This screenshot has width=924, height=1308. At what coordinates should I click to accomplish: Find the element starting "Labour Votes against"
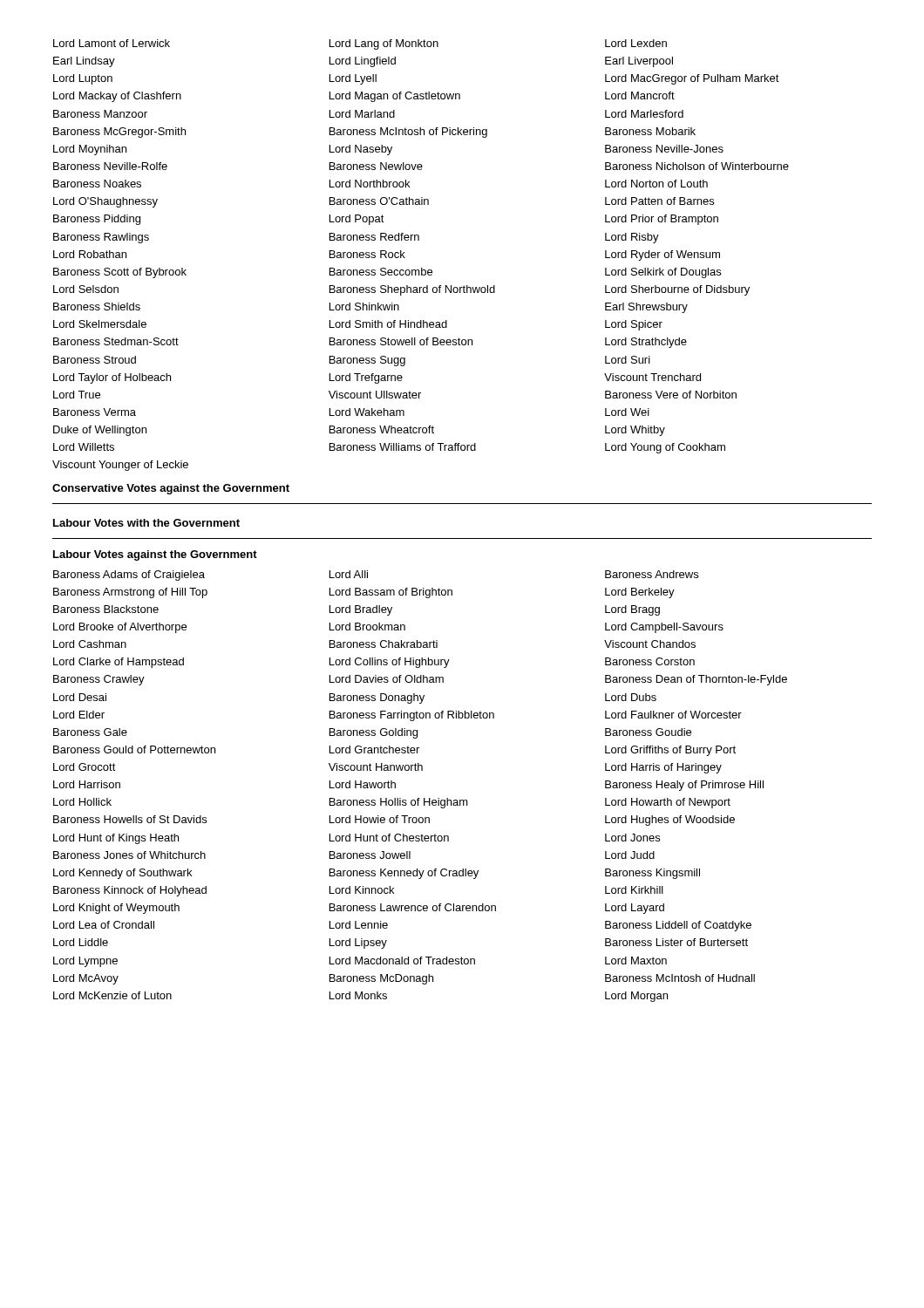[x=155, y=554]
